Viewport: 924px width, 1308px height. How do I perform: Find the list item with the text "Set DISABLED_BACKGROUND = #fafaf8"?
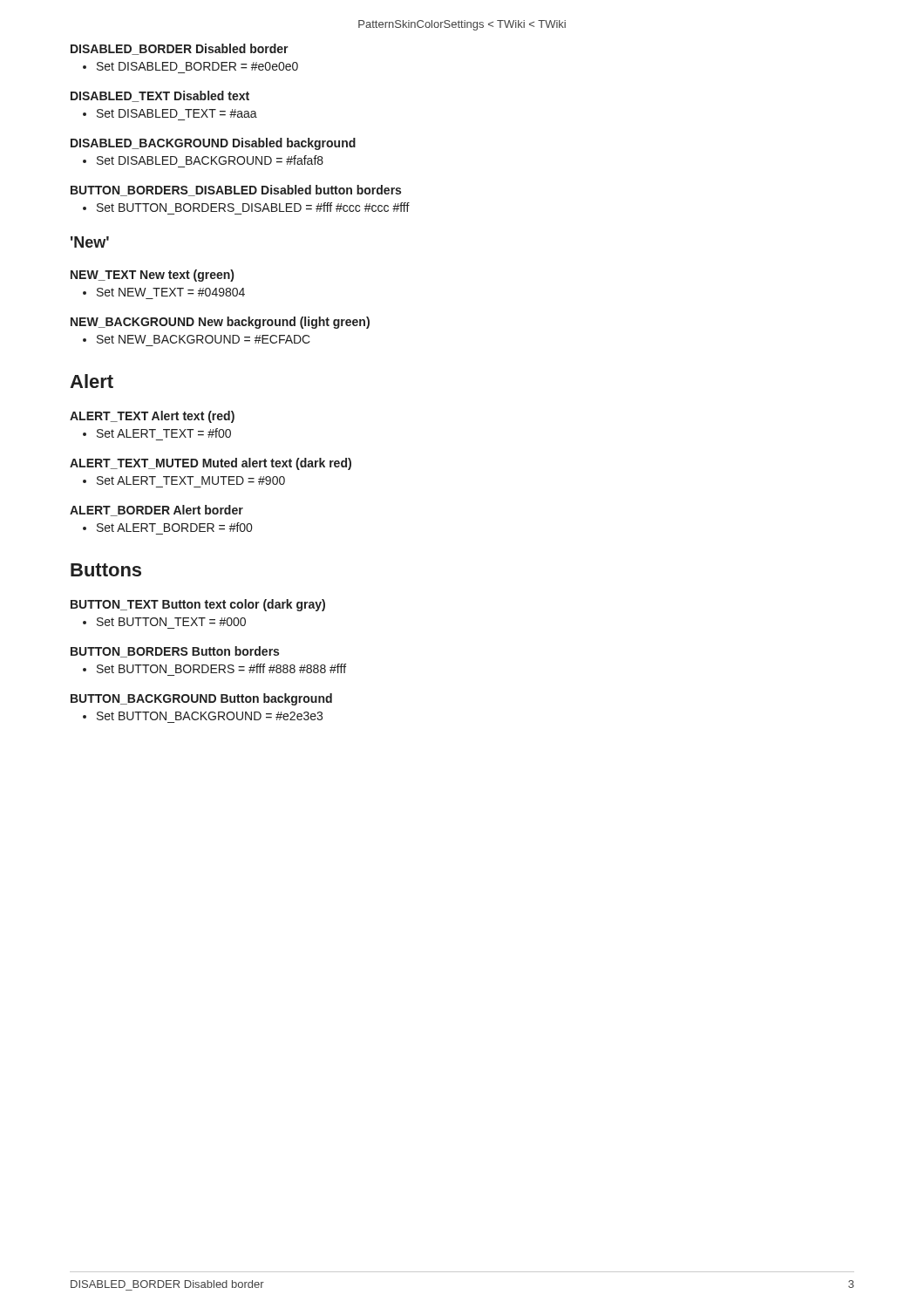(x=210, y=160)
